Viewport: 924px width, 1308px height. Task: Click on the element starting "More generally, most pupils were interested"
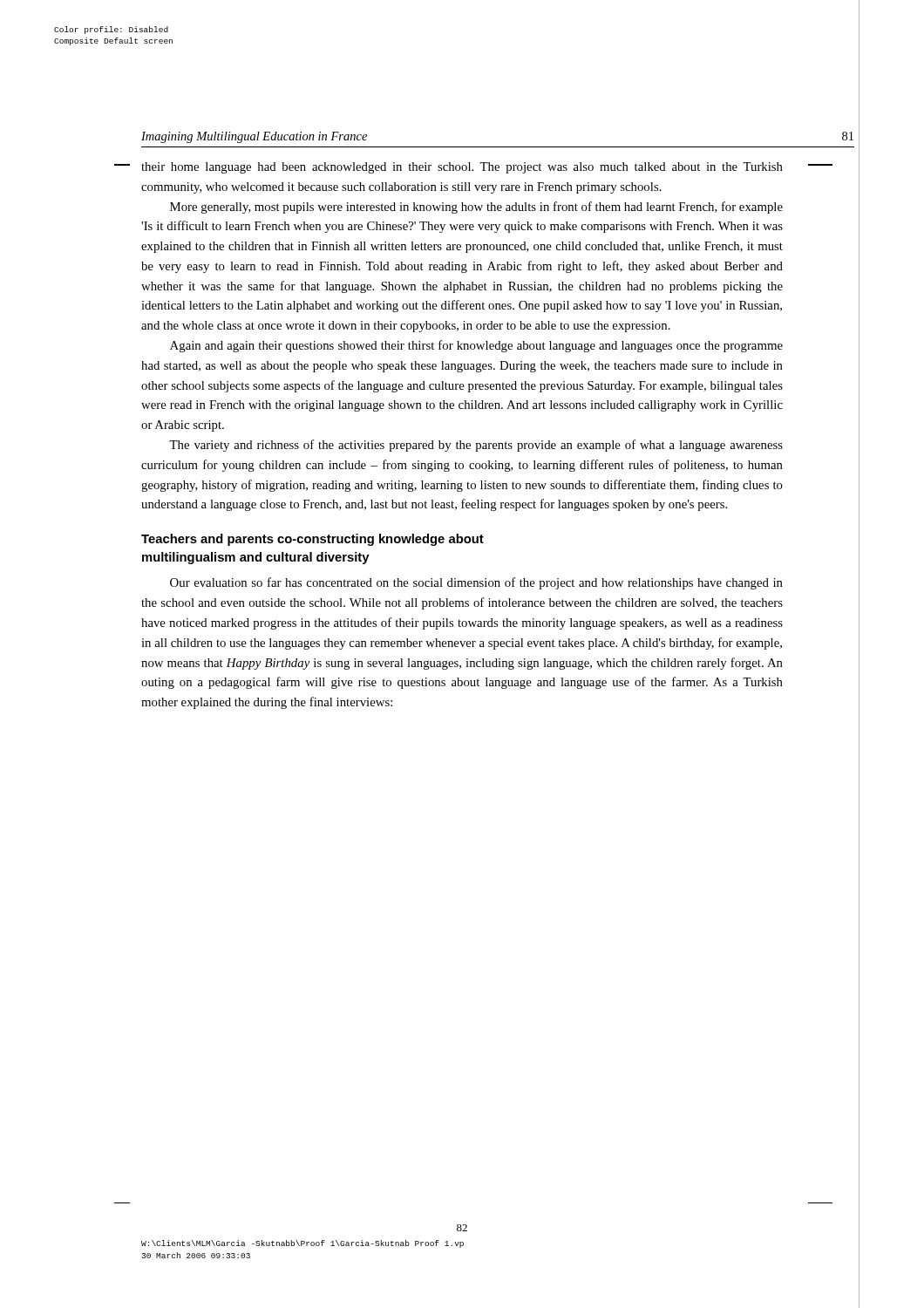coord(462,266)
